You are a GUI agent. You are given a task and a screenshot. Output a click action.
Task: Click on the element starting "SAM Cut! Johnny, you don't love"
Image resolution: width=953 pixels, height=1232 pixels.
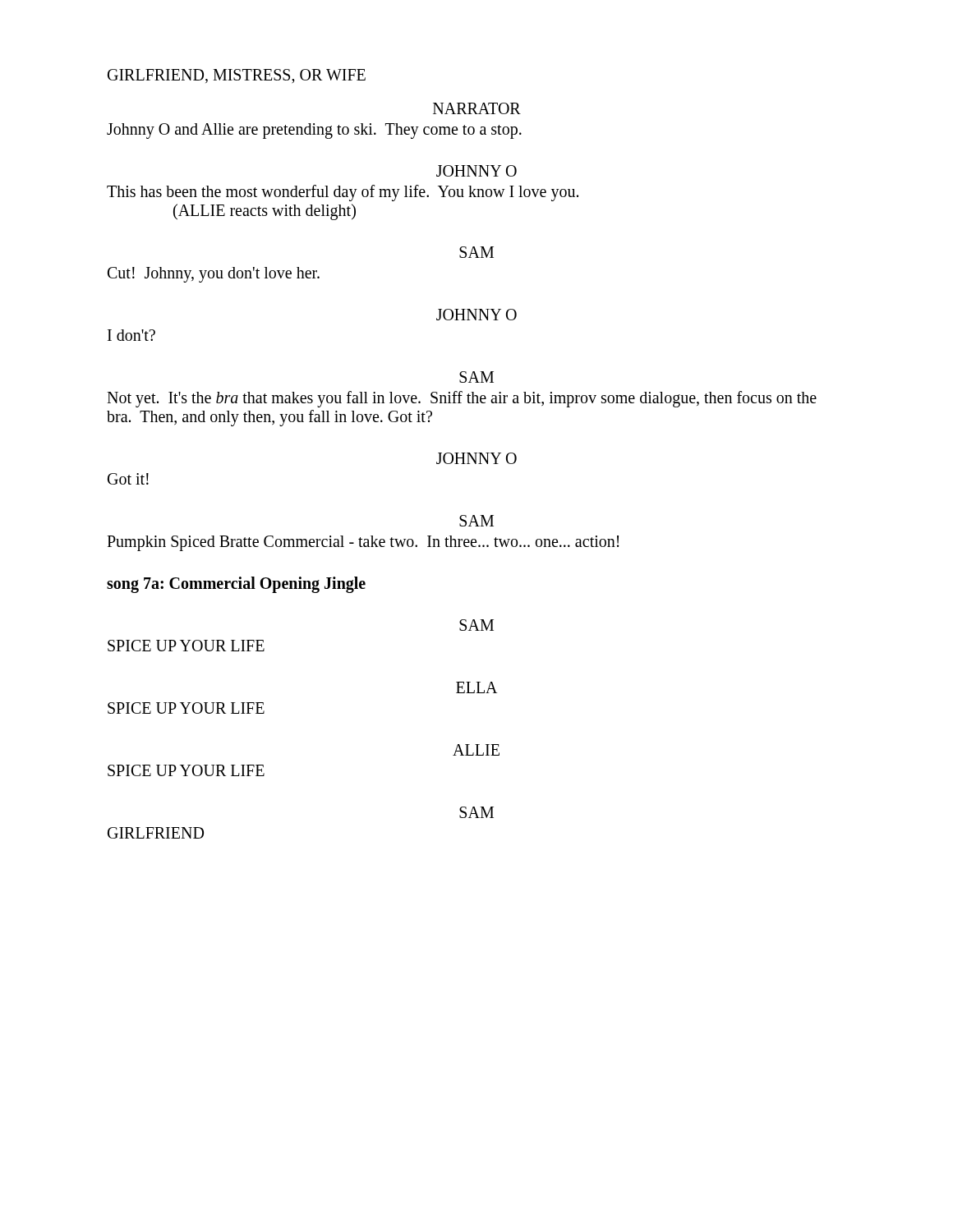[476, 263]
